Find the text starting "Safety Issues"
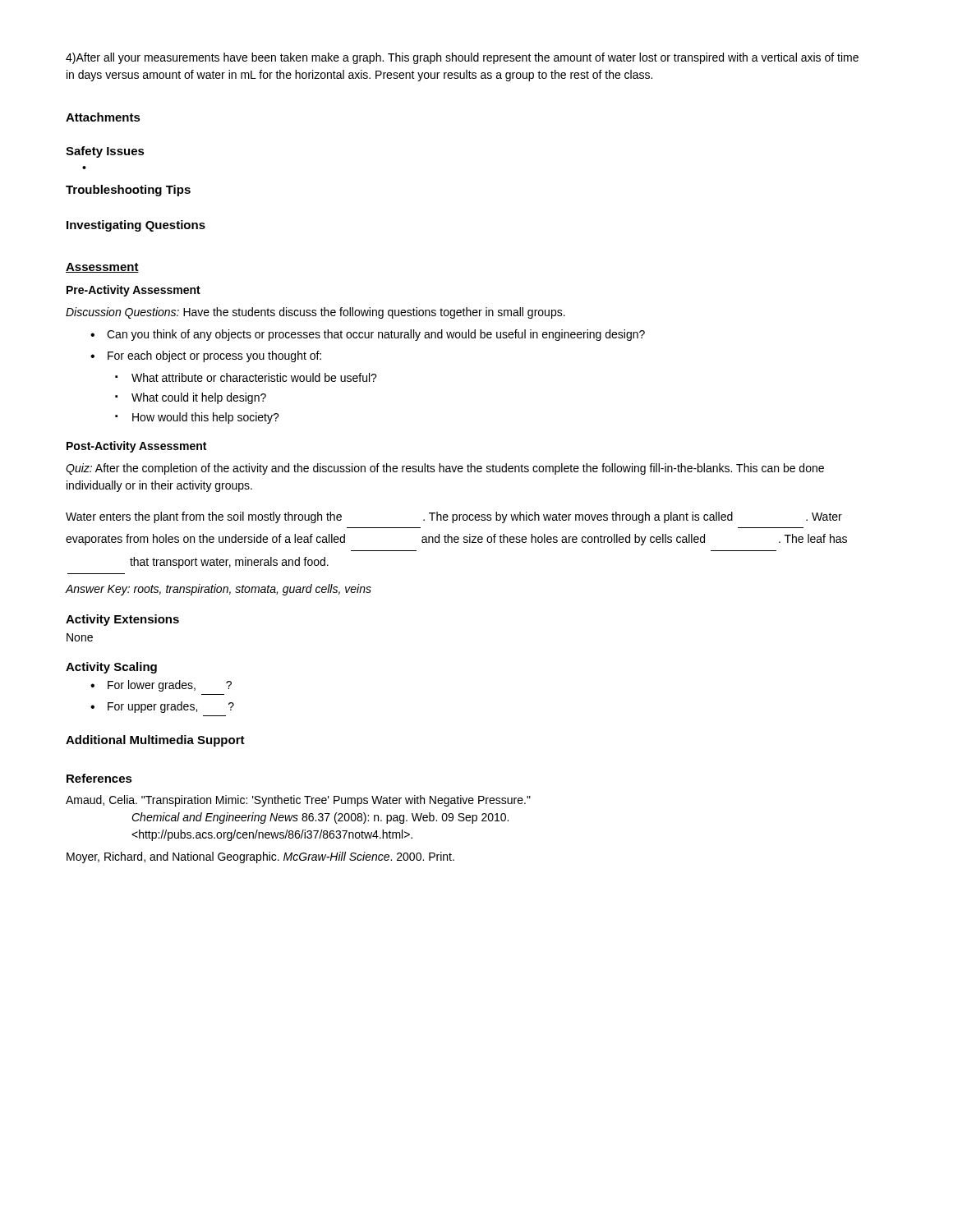This screenshot has width=953, height=1232. [x=105, y=151]
